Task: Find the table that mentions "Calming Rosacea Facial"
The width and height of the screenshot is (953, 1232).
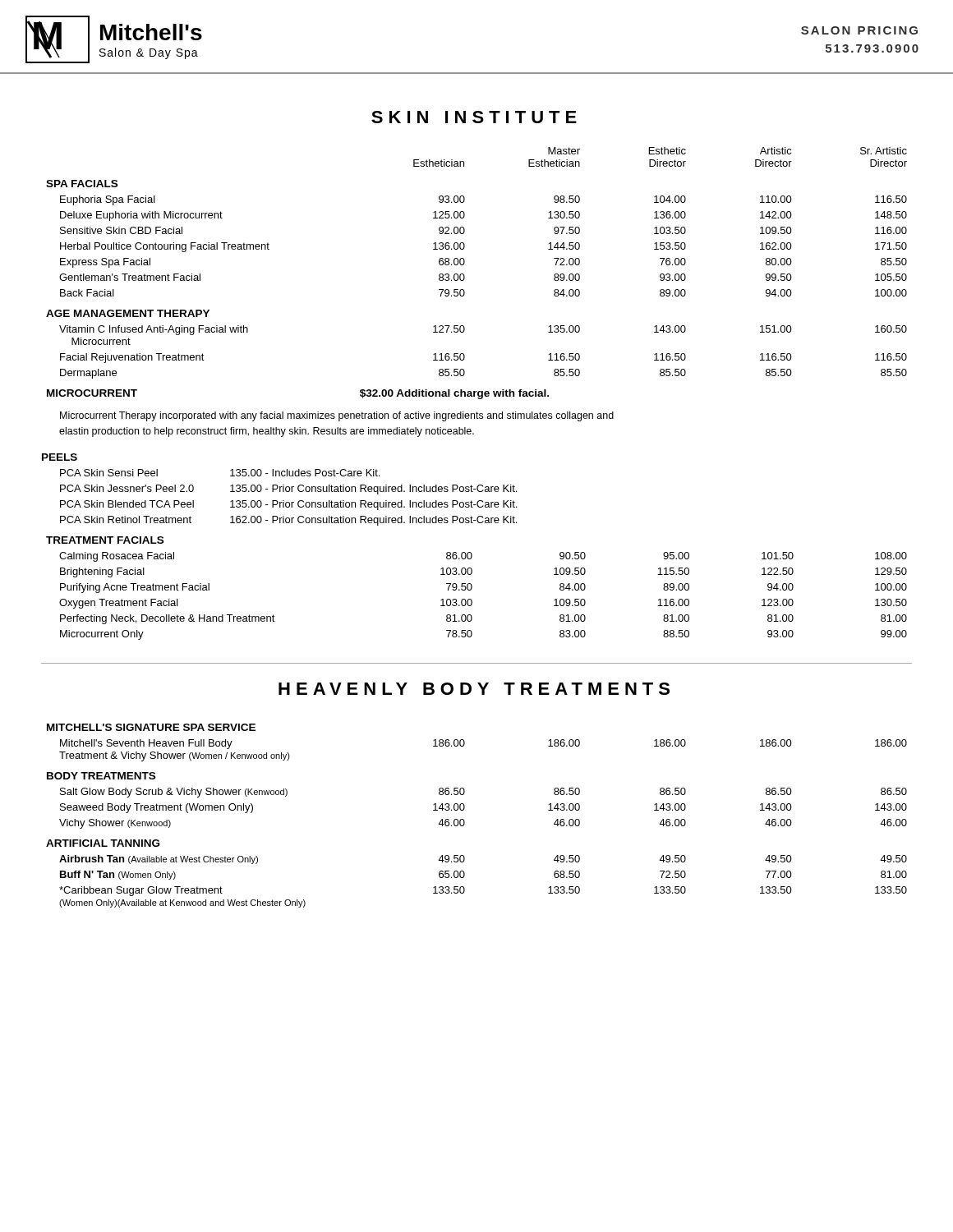Action: point(476,584)
